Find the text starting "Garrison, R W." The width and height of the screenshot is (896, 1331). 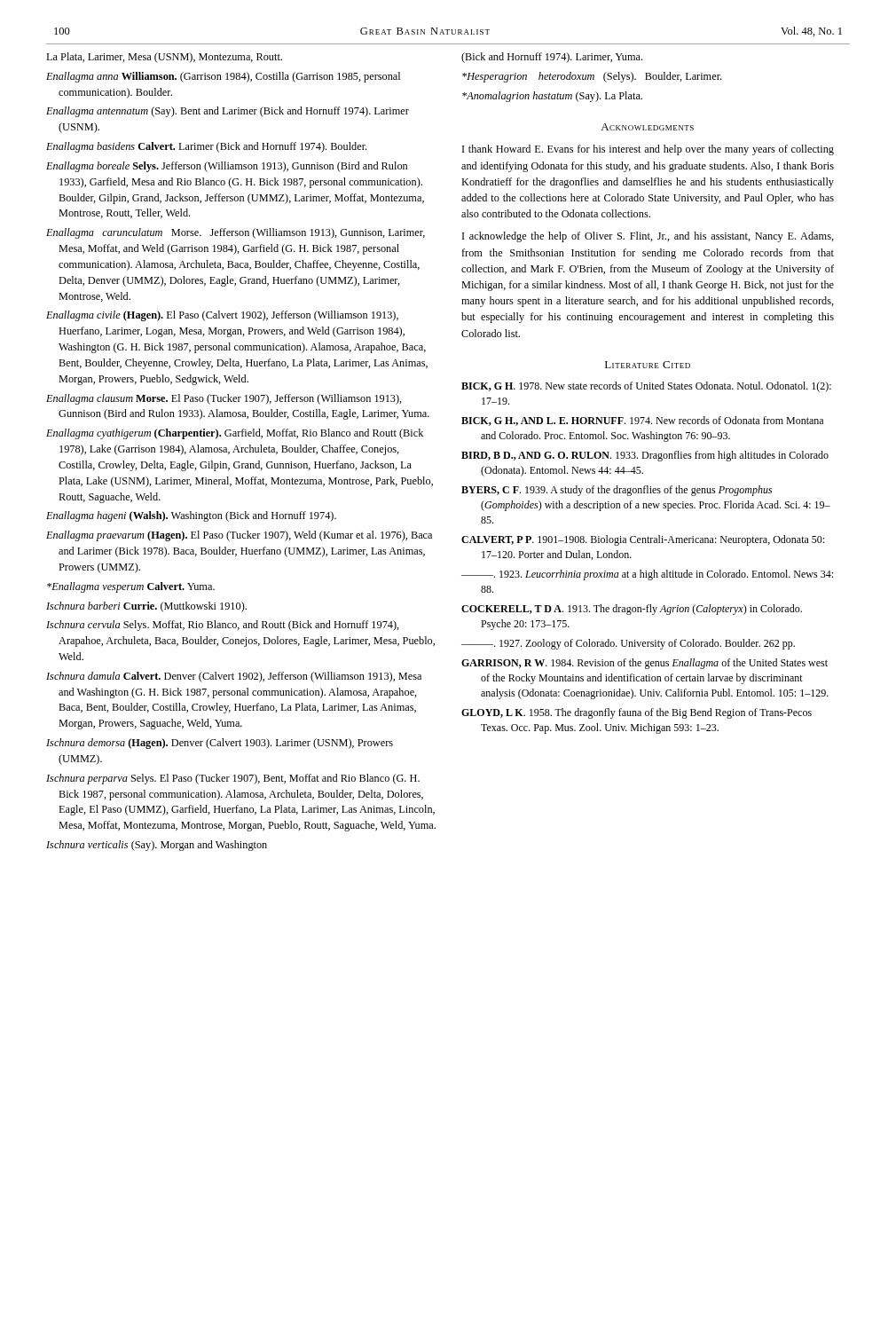click(x=645, y=678)
